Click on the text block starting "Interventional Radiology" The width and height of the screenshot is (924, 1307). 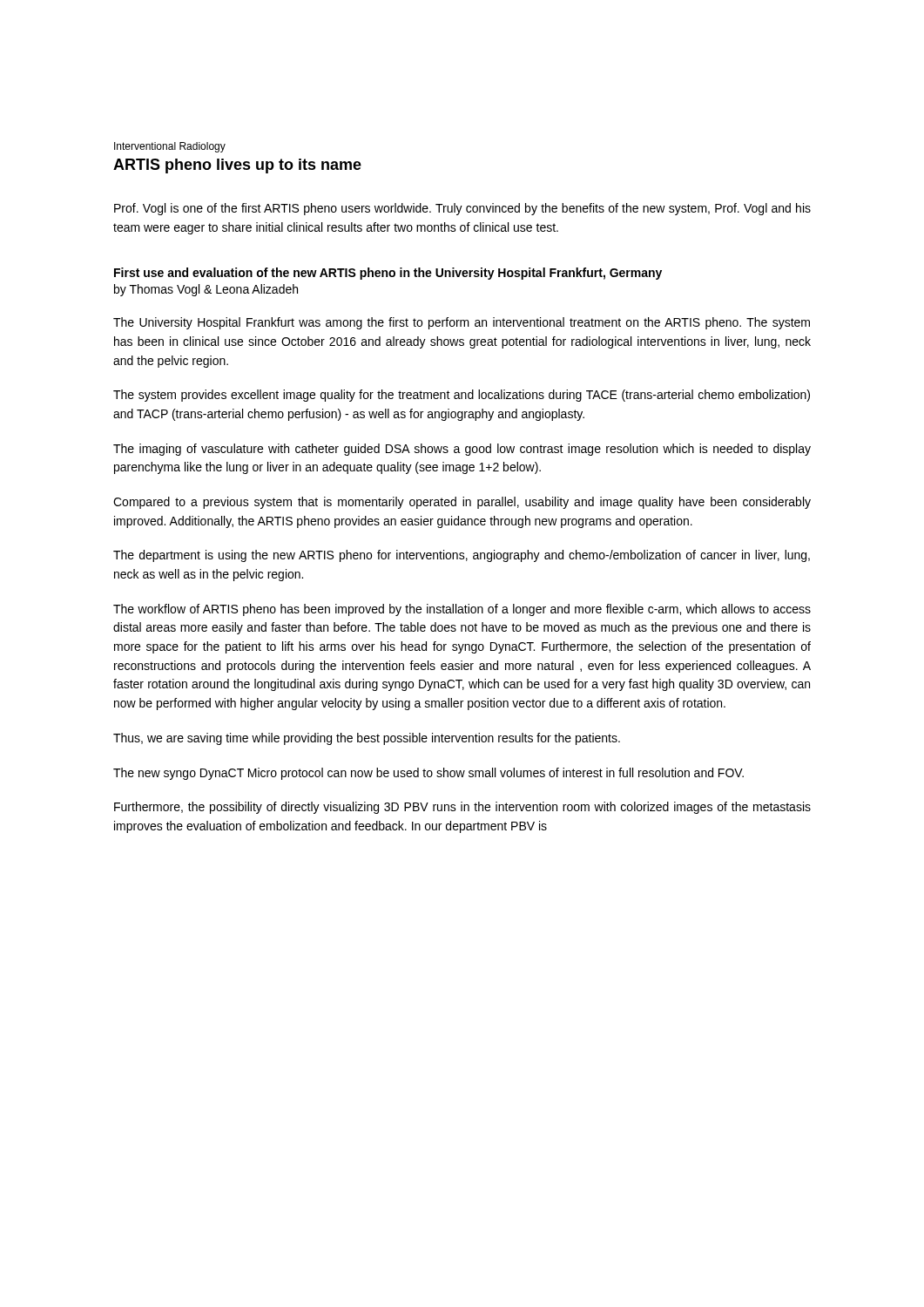169,146
